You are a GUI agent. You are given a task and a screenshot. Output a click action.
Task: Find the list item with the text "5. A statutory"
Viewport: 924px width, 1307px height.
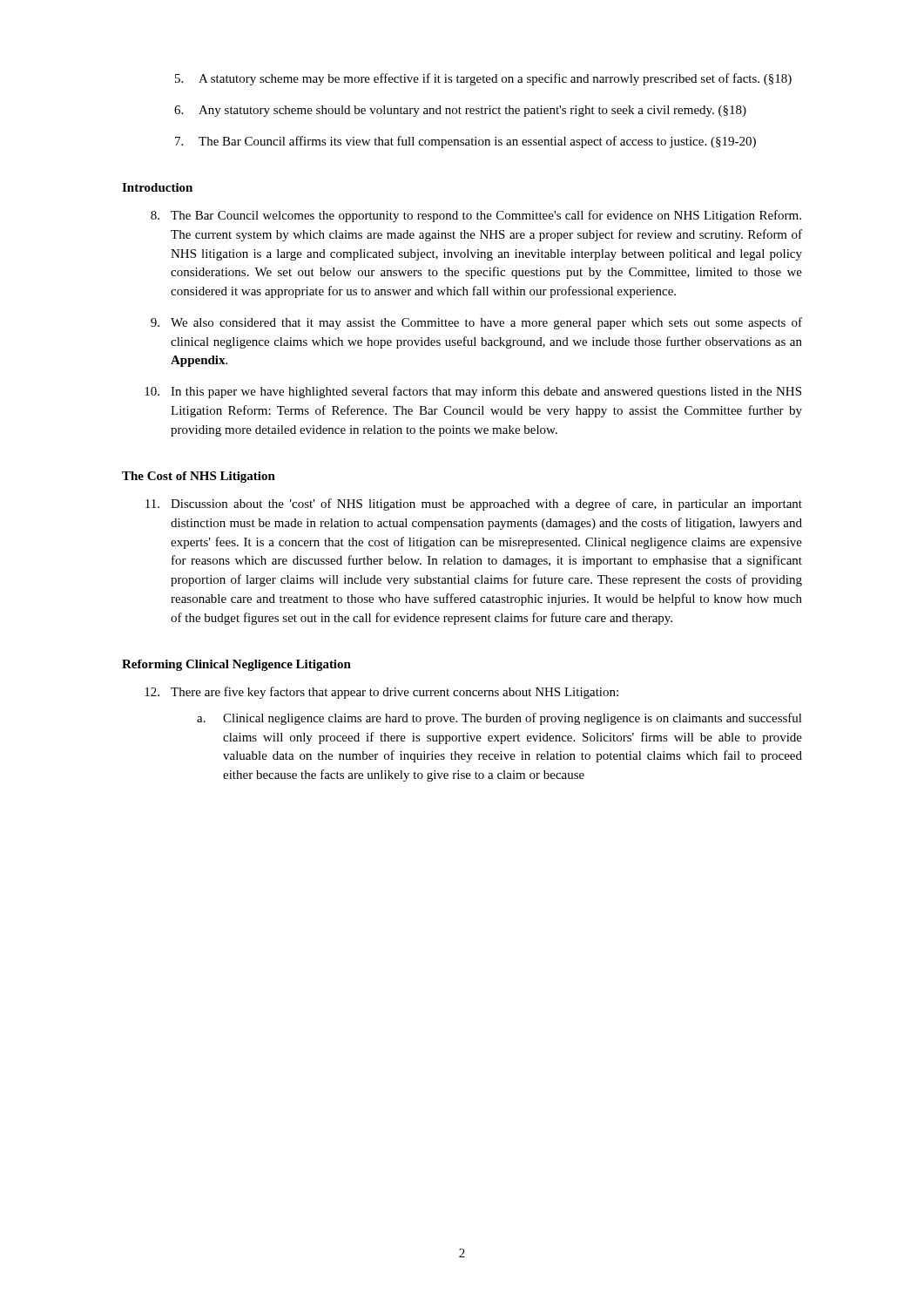pos(488,79)
